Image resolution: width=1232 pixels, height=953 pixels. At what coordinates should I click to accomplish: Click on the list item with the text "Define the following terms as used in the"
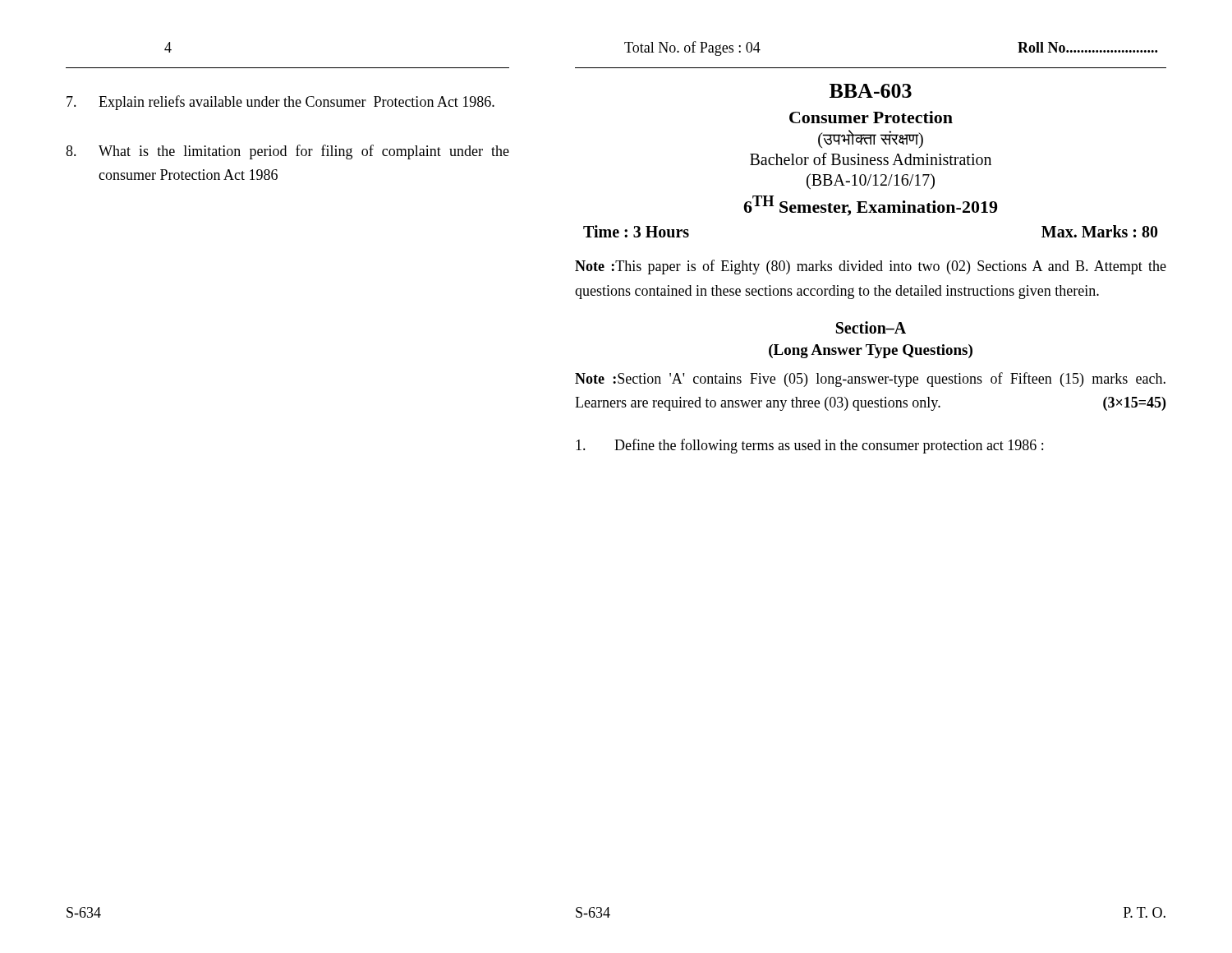coord(810,446)
